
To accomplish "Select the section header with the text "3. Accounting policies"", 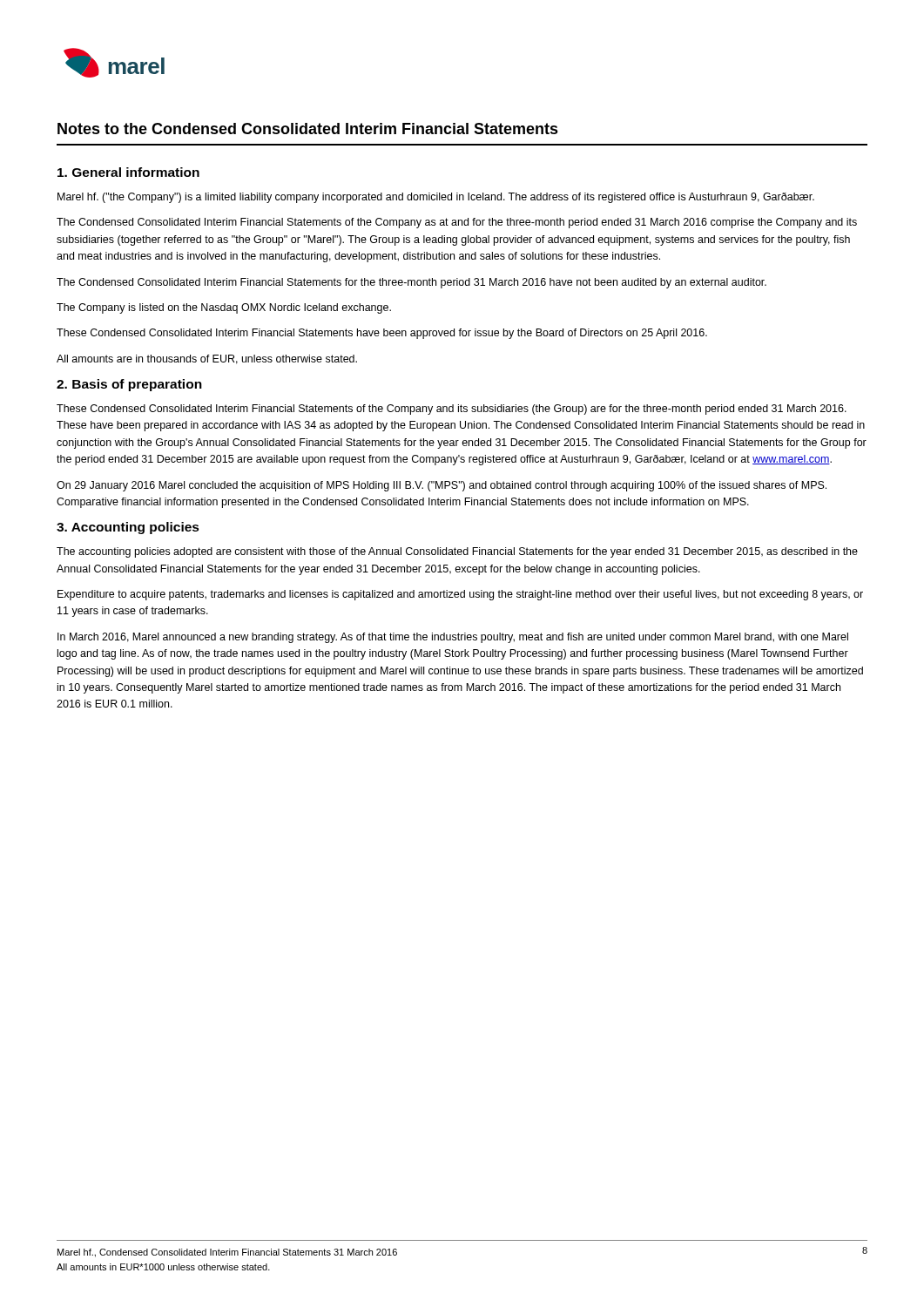I will [128, 527].
